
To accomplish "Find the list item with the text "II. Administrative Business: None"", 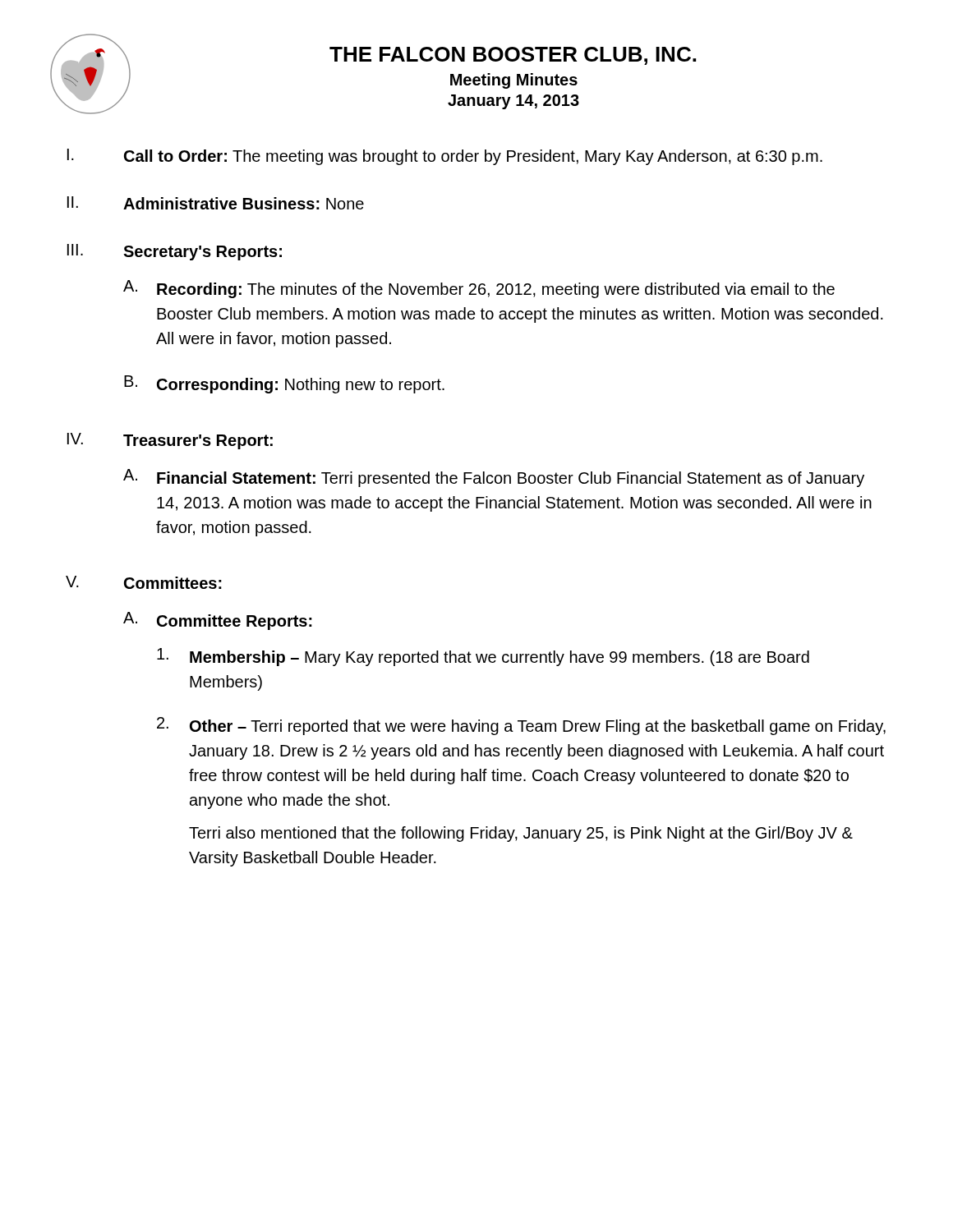I will coord(216,203).
